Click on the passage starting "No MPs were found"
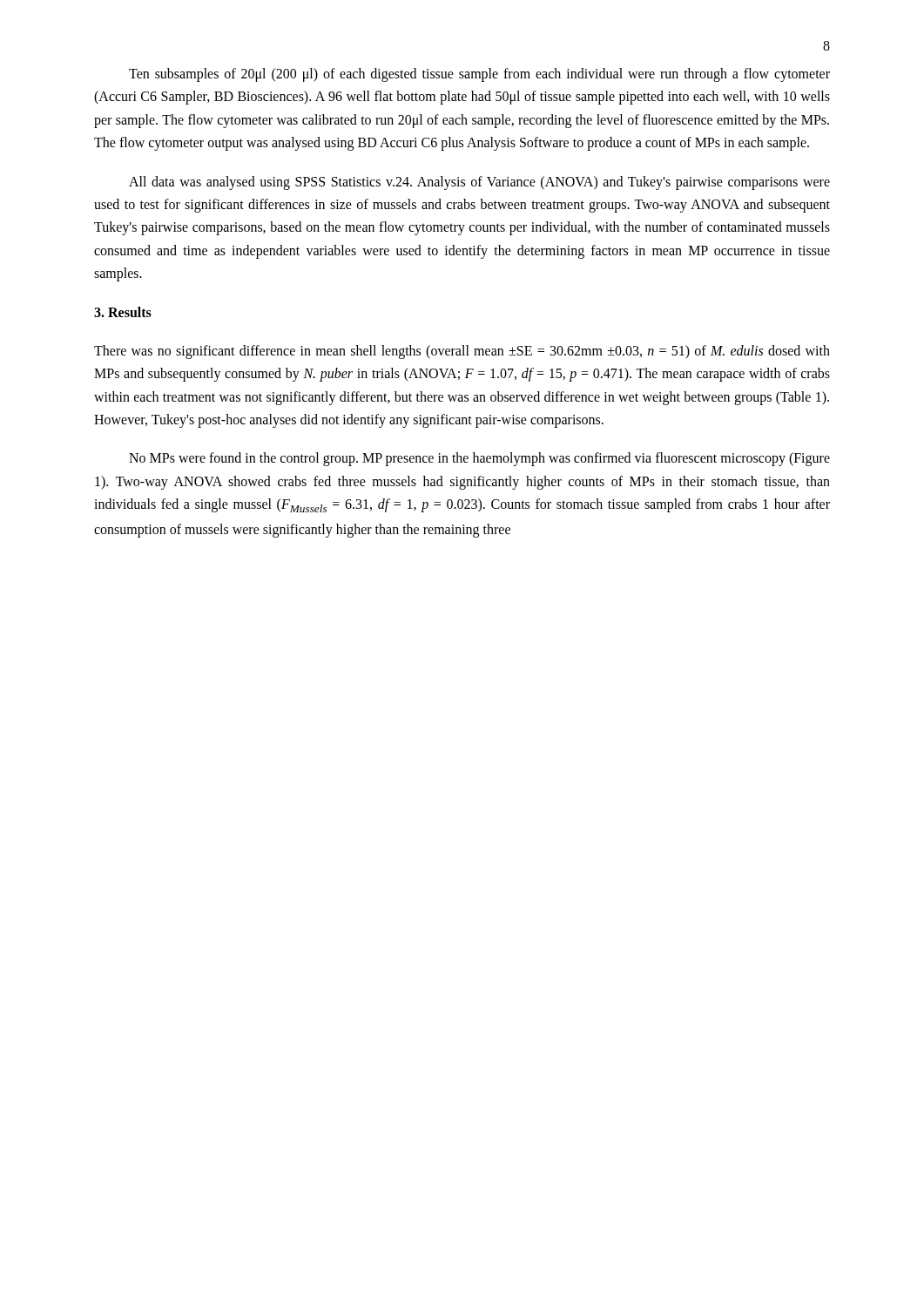 [462, 495]
